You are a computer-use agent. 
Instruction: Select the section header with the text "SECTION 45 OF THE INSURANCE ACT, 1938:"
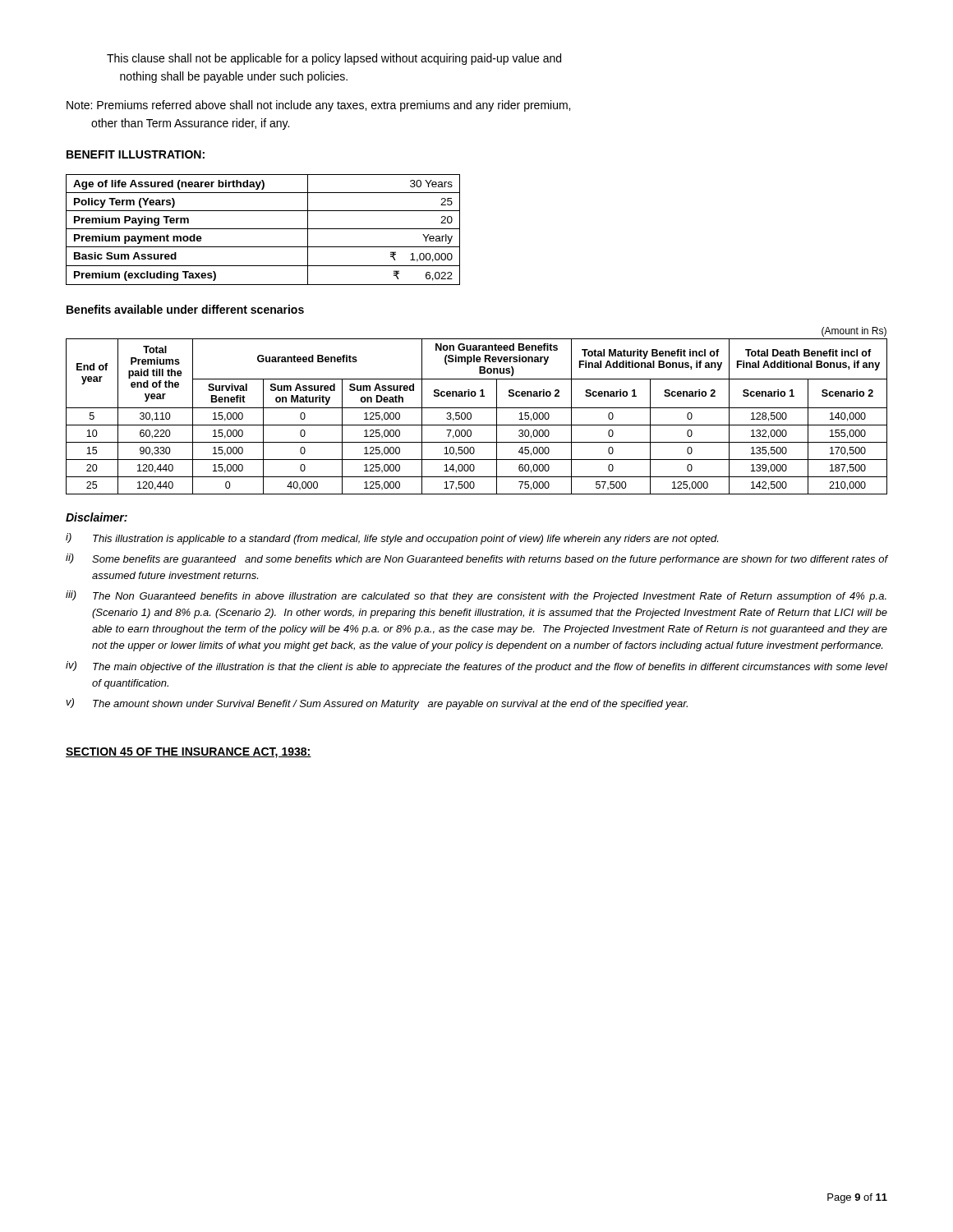point(188,751)
